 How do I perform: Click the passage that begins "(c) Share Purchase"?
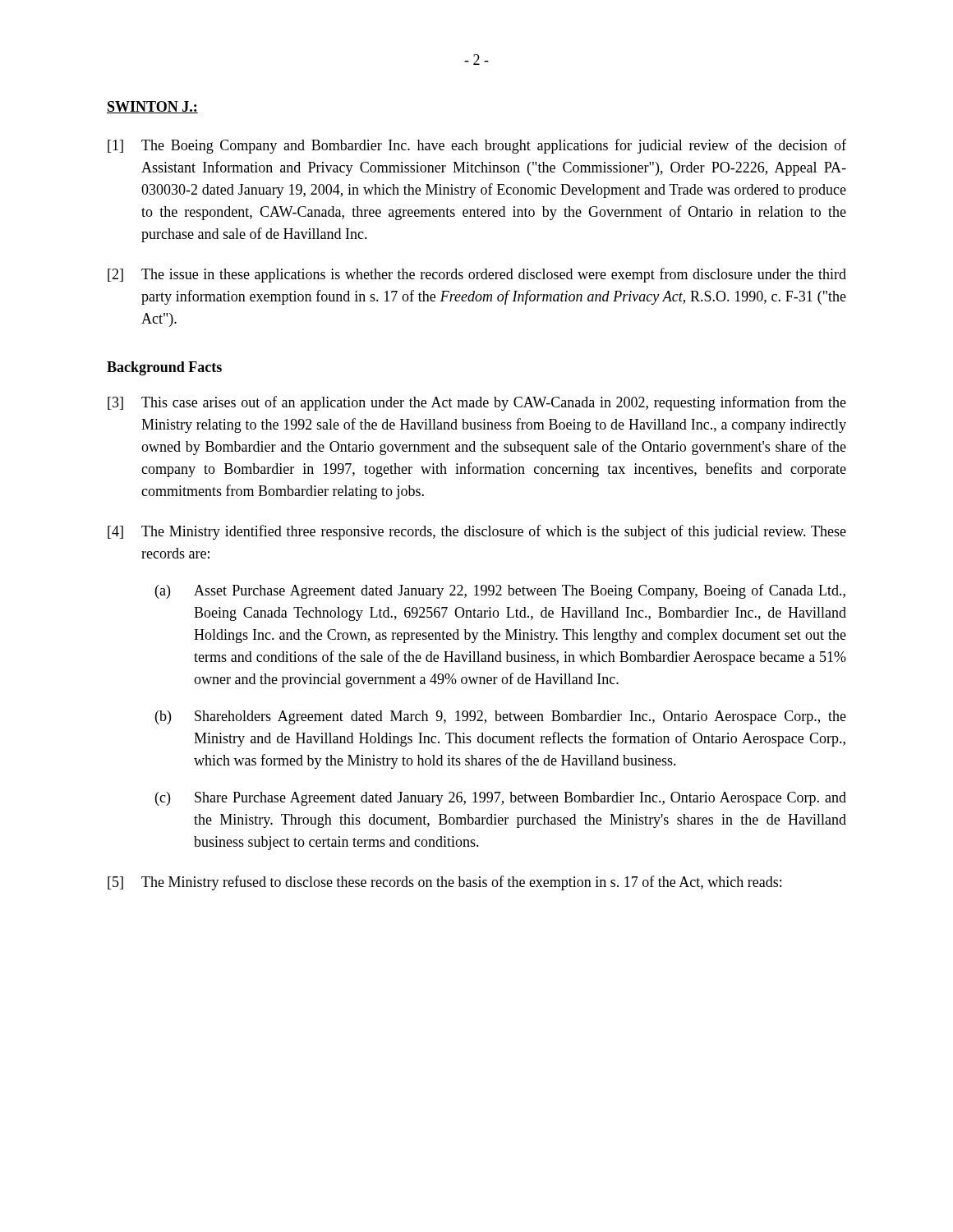click(x=500, y=820)
